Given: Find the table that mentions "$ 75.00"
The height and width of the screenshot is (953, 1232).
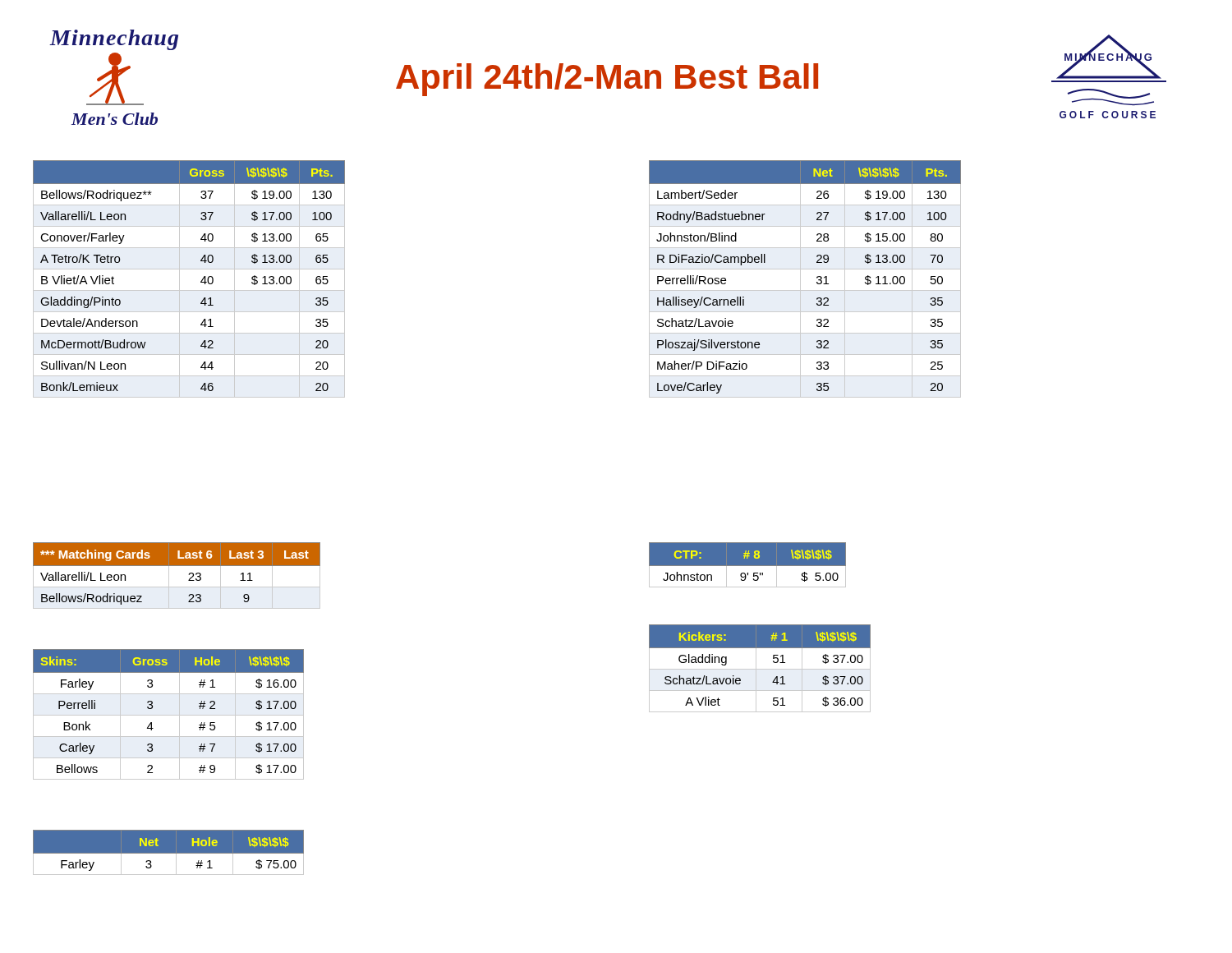Looking at the screenshot, I should coord(168,852).
